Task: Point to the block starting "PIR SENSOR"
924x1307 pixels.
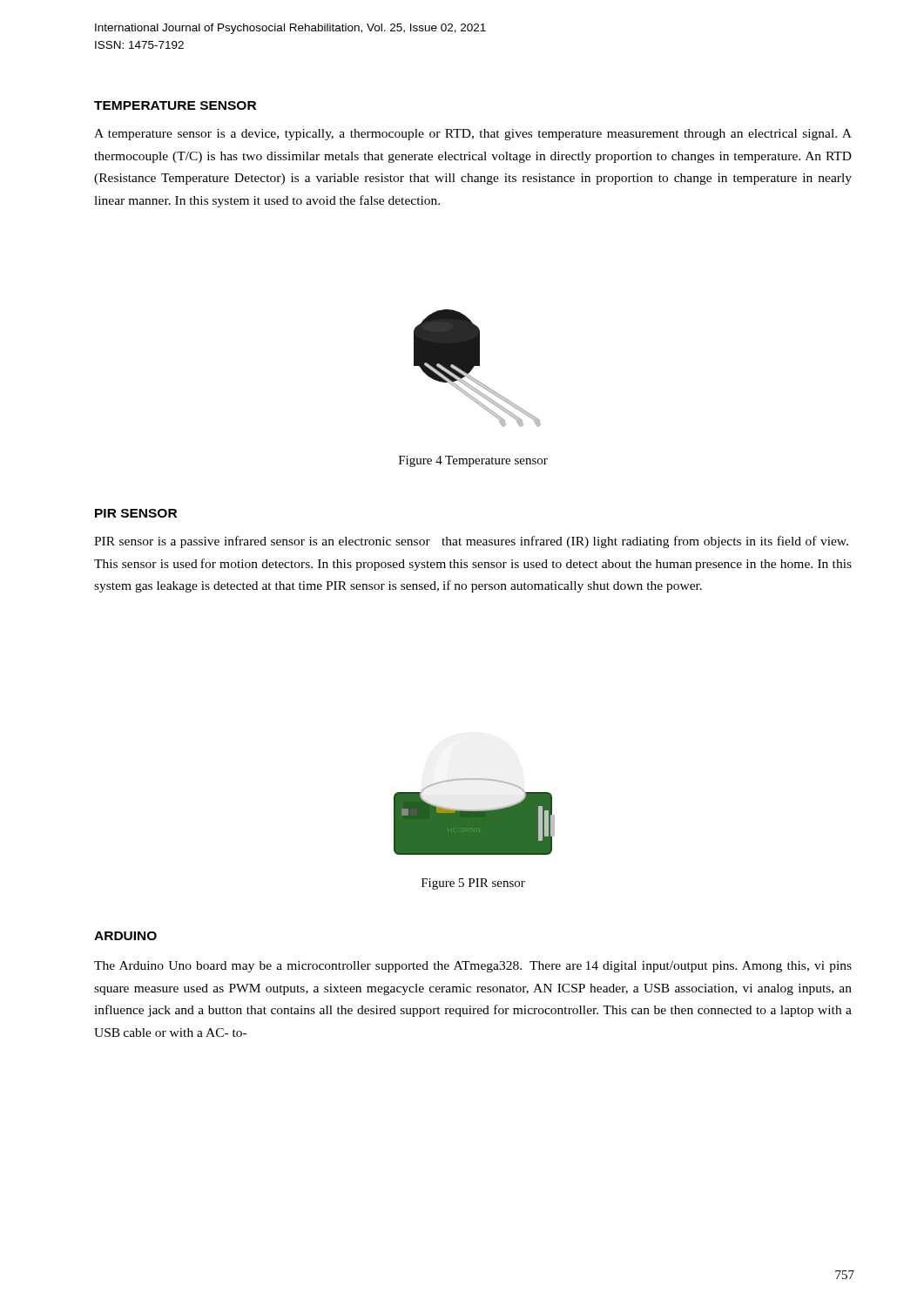Action: click(x=136, y=513)
